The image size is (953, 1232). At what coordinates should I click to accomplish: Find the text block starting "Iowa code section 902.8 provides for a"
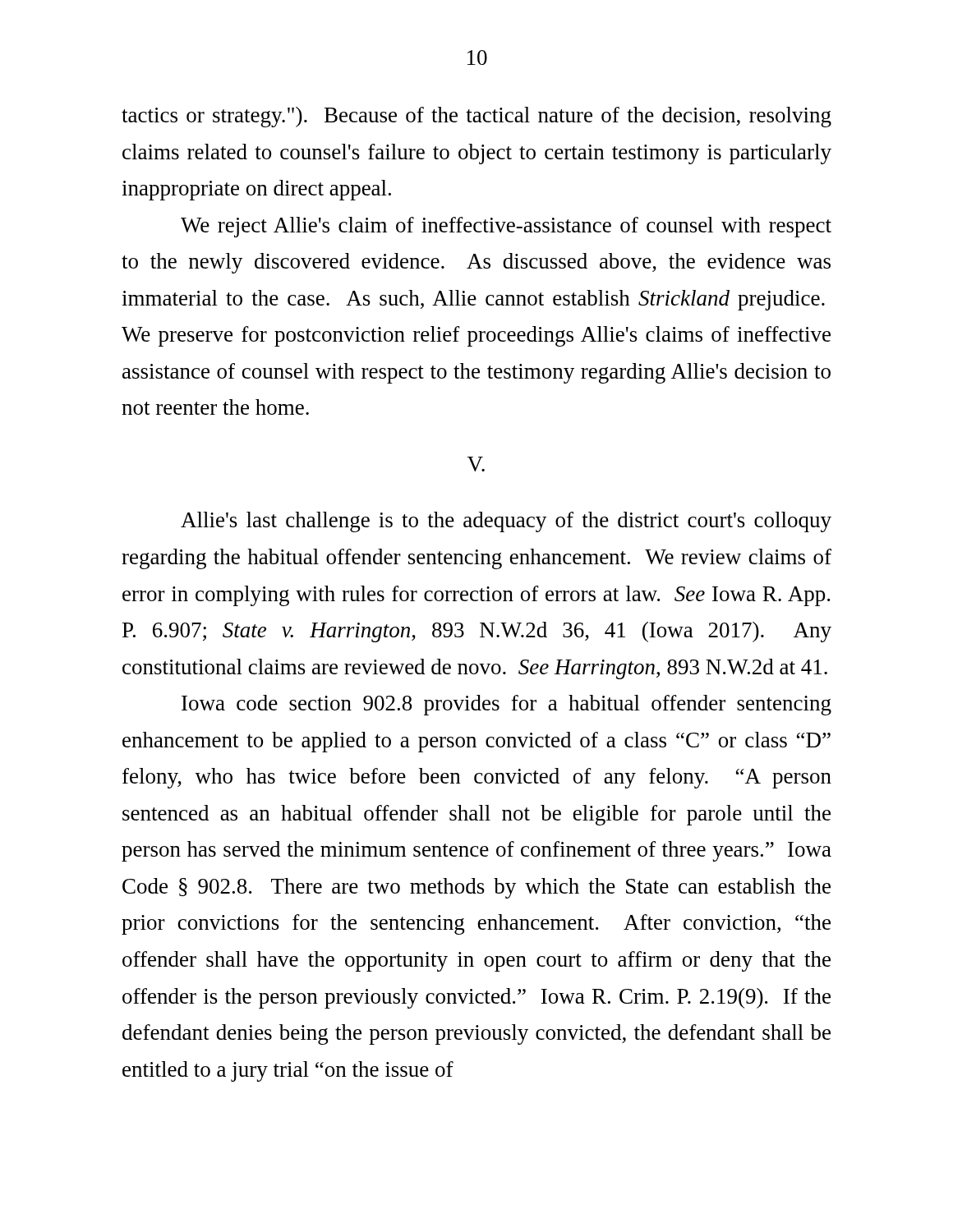click(x=476, y=886)
